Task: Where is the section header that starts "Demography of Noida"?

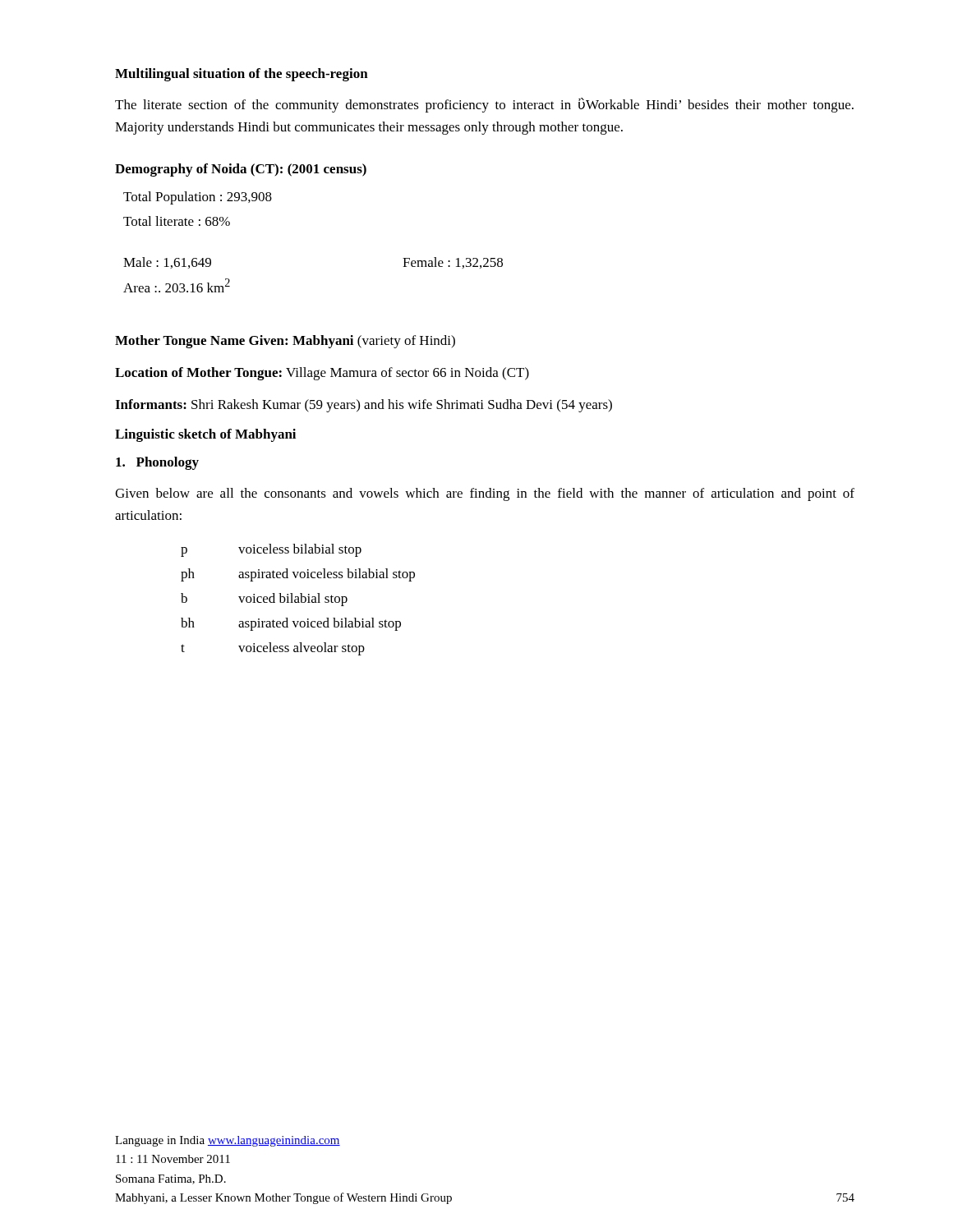Action: (x=241, y=169)
